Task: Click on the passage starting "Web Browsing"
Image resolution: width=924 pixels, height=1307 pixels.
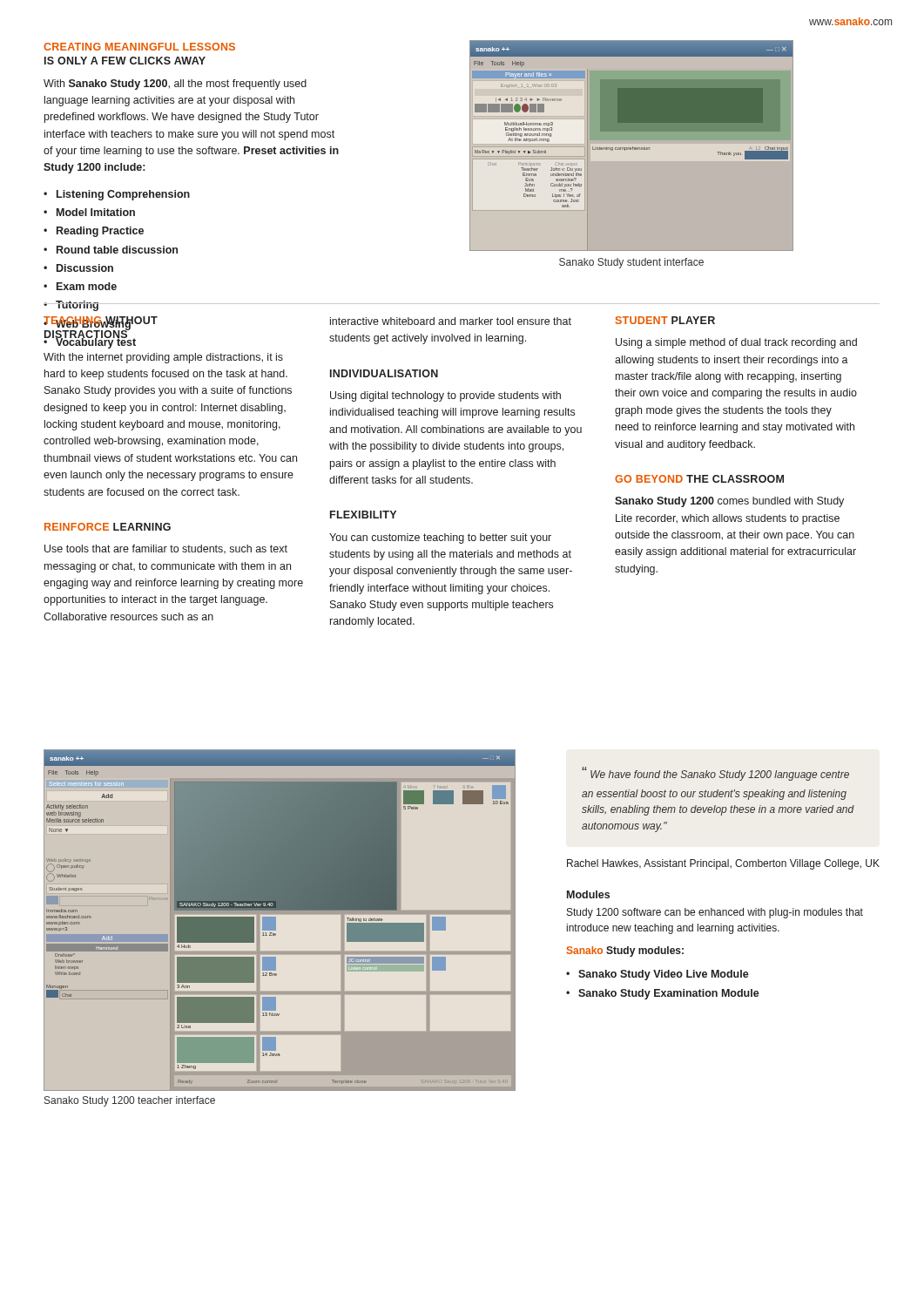Action: tap(93, 324)
